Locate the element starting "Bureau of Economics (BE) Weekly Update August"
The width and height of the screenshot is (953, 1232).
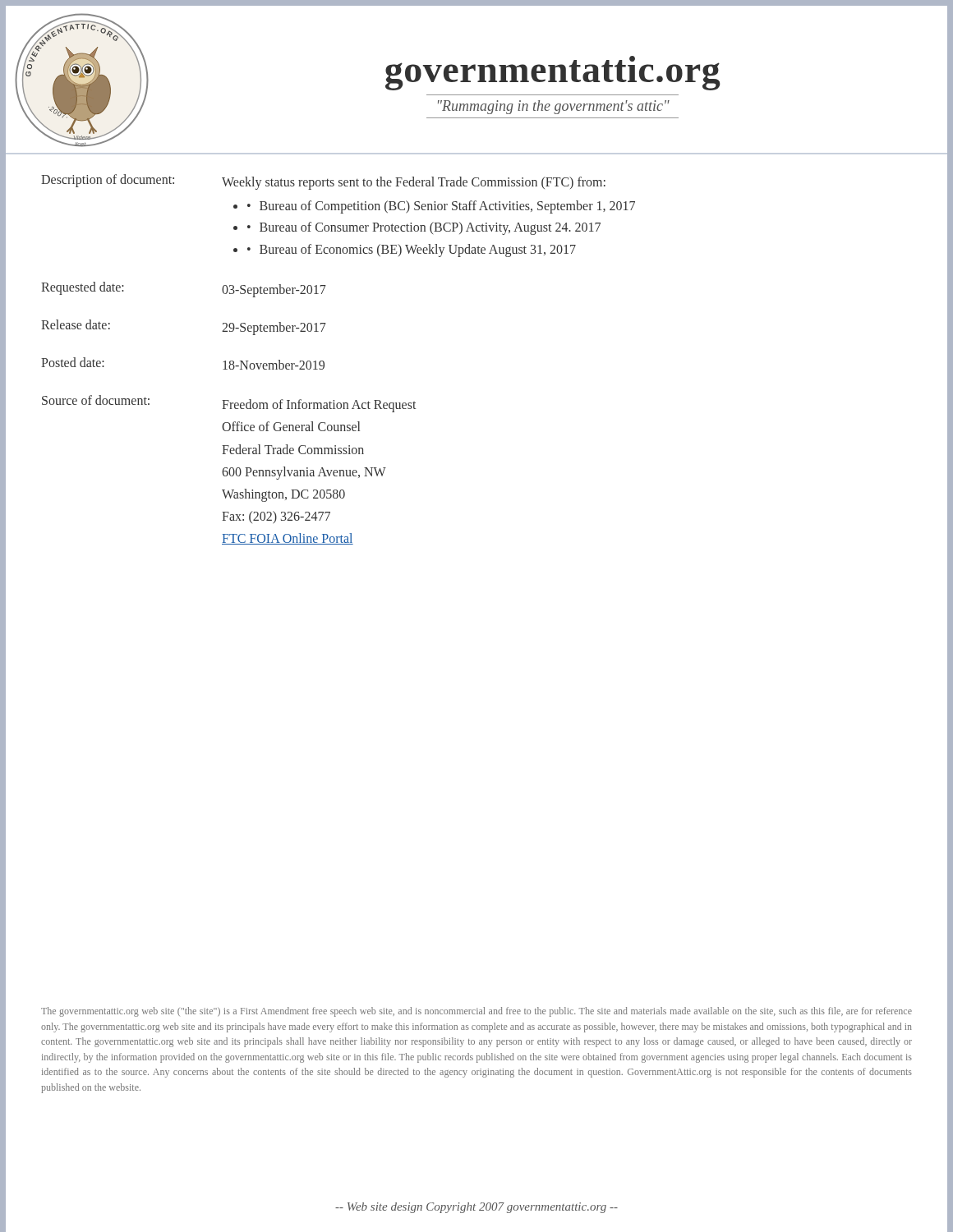point(418,249)
